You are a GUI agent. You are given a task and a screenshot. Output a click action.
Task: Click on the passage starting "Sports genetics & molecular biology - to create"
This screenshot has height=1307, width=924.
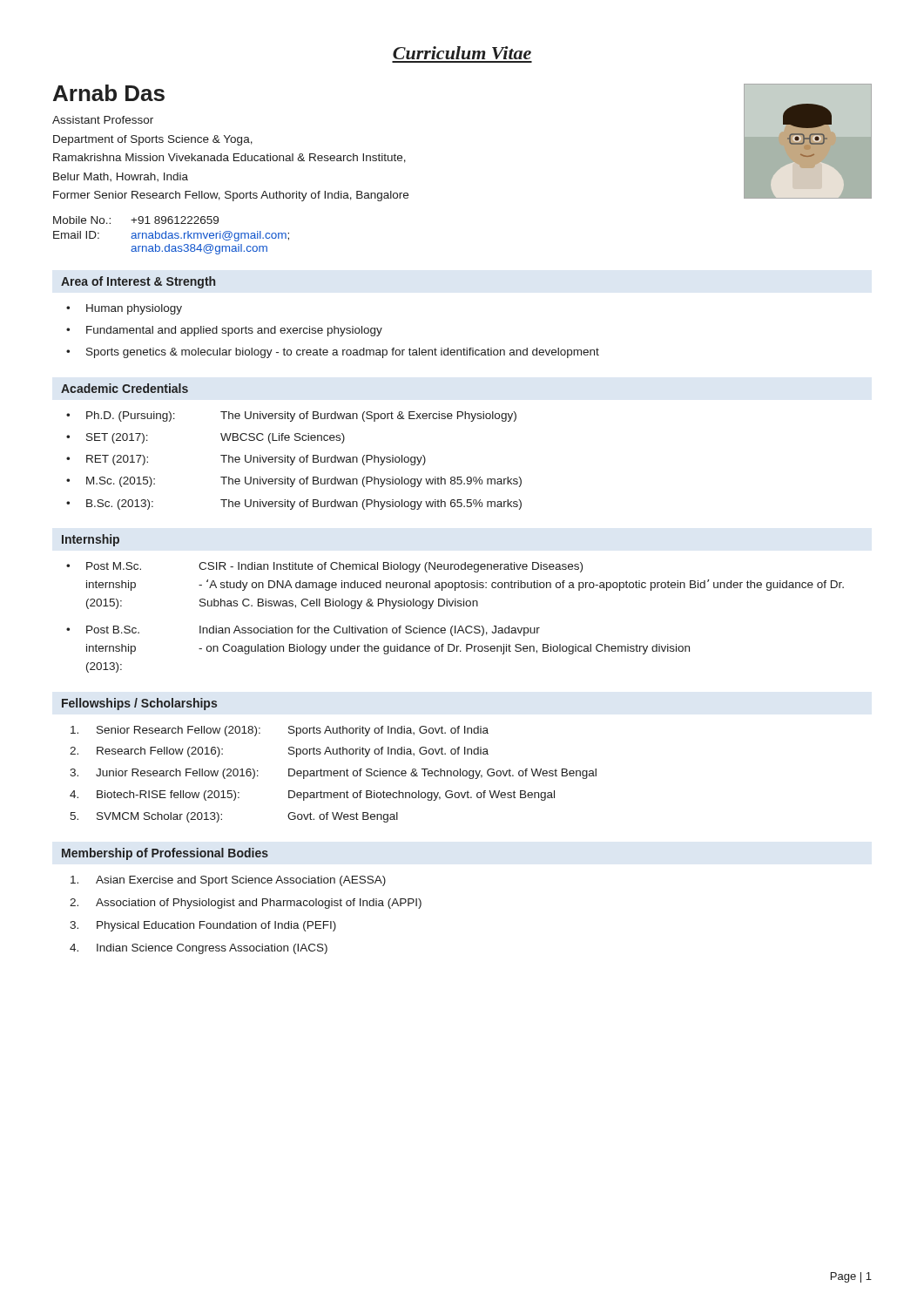(x=342, y=352)
